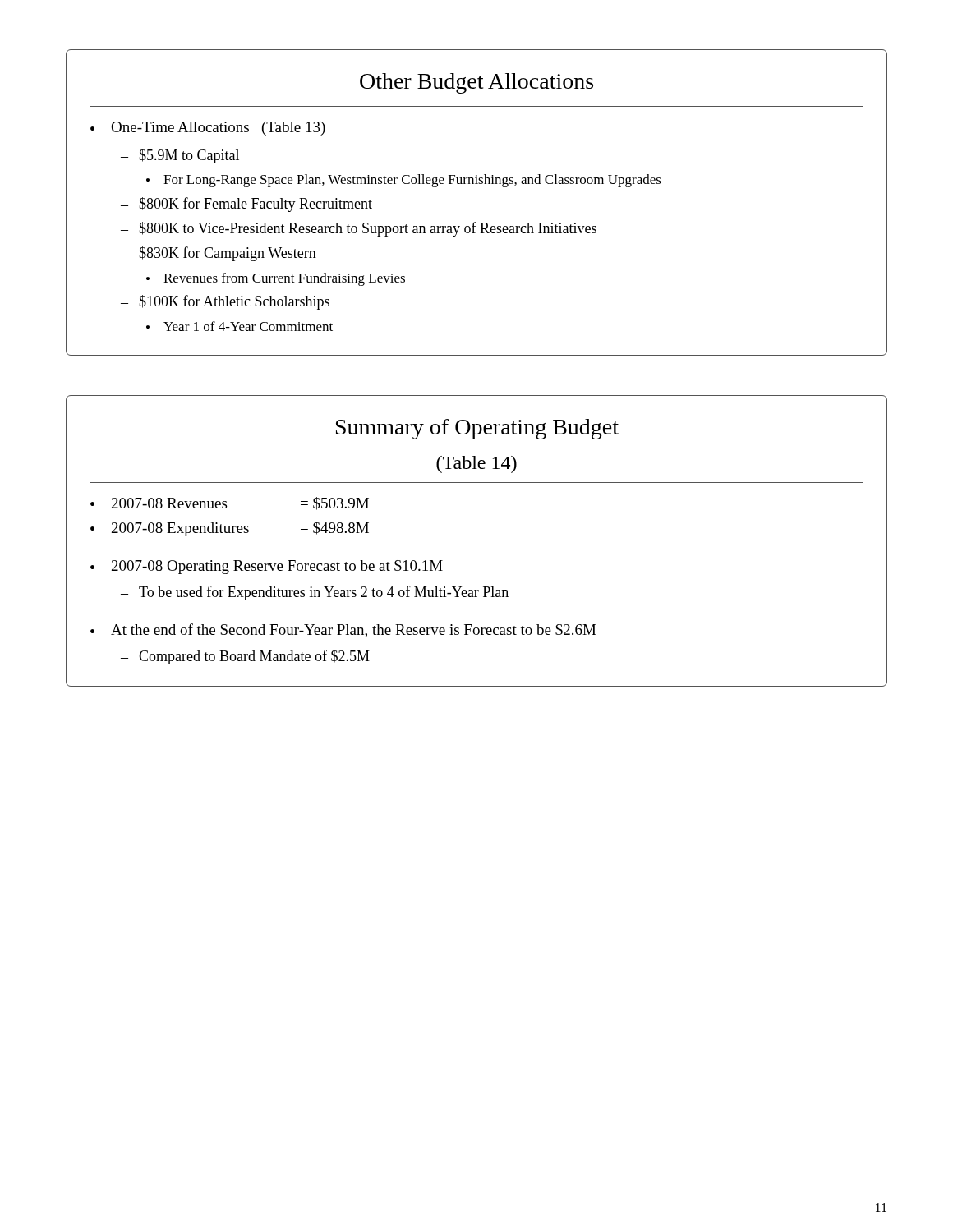Image resolution: width=953 pixels, height=1232 pixels.
Task: Locate the text starting "– To be used for Expenditures in Years"
Action: click(x=315, y=593)
